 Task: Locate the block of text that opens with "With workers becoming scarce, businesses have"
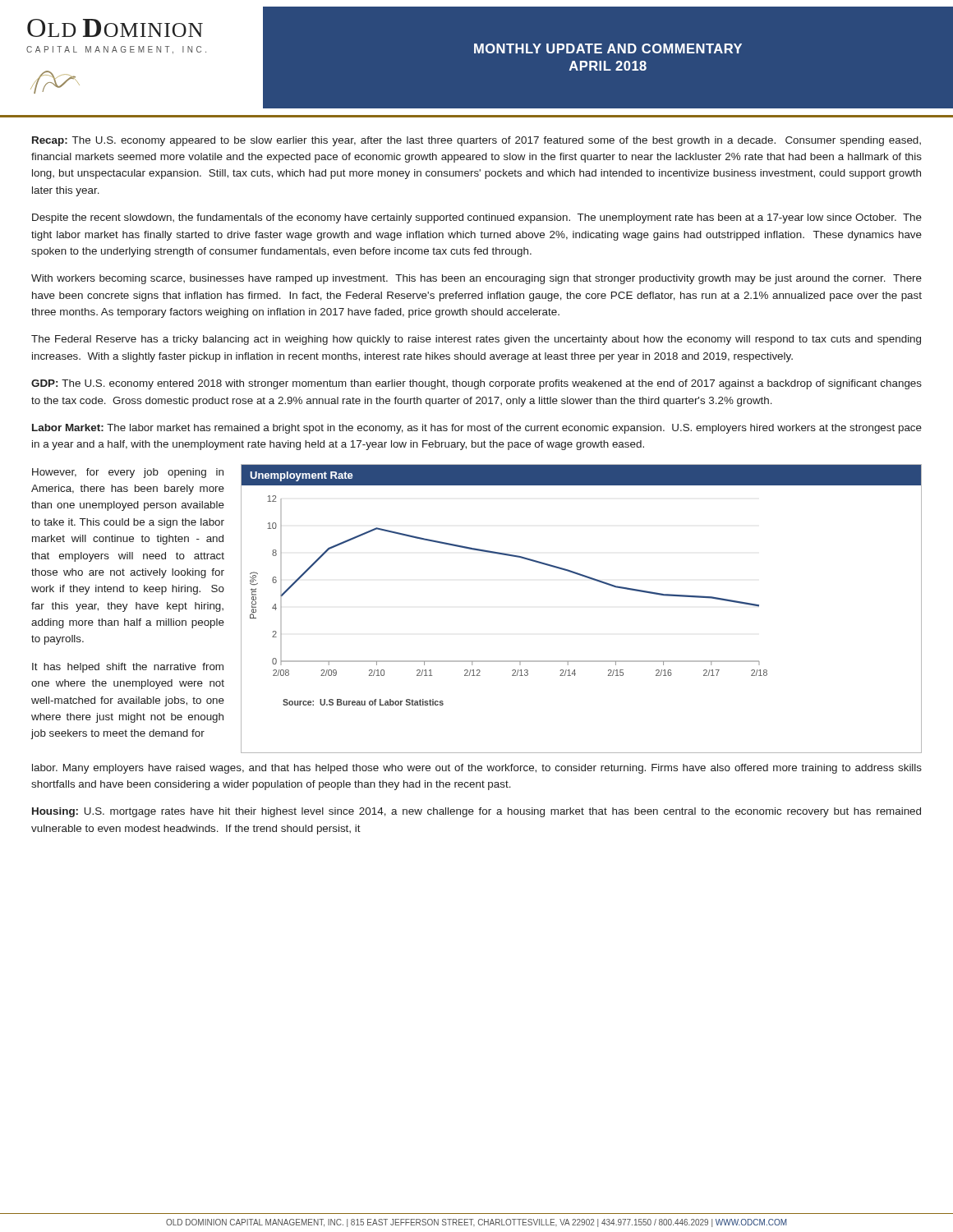(476, 296)
